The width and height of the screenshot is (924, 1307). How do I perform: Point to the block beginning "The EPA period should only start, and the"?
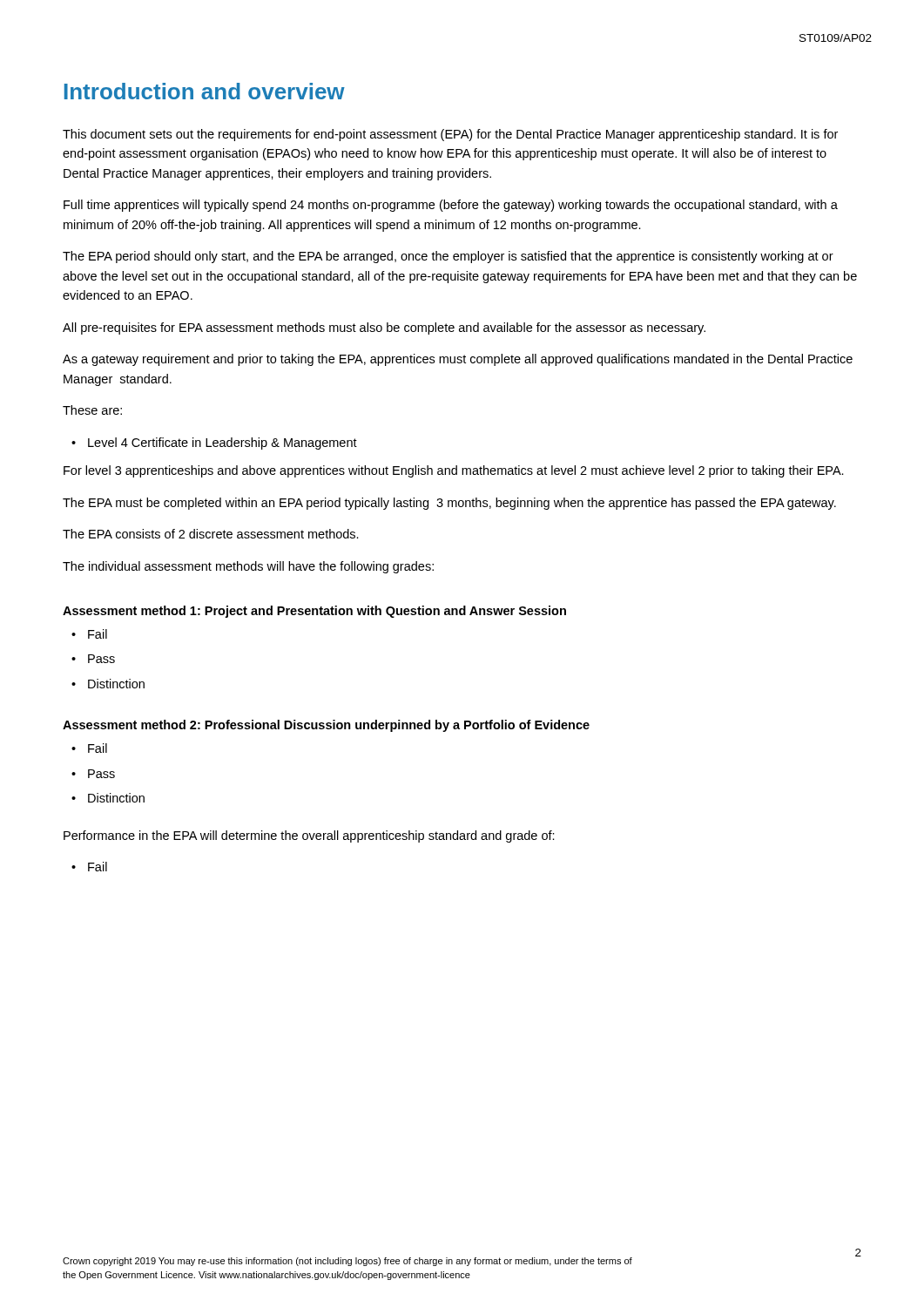pyautogui.click(x=460, y=276)
